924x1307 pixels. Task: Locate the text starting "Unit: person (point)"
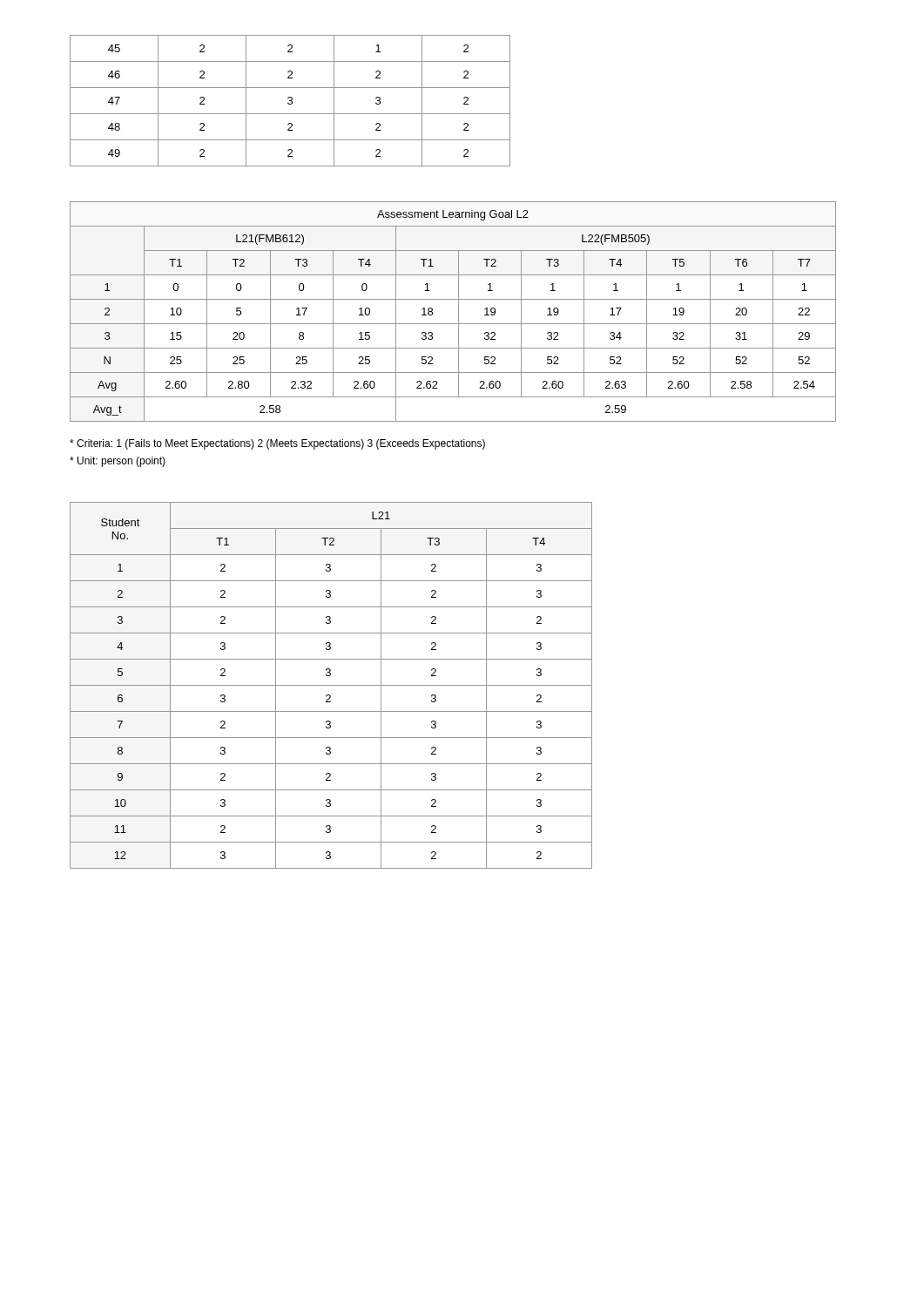118,461
